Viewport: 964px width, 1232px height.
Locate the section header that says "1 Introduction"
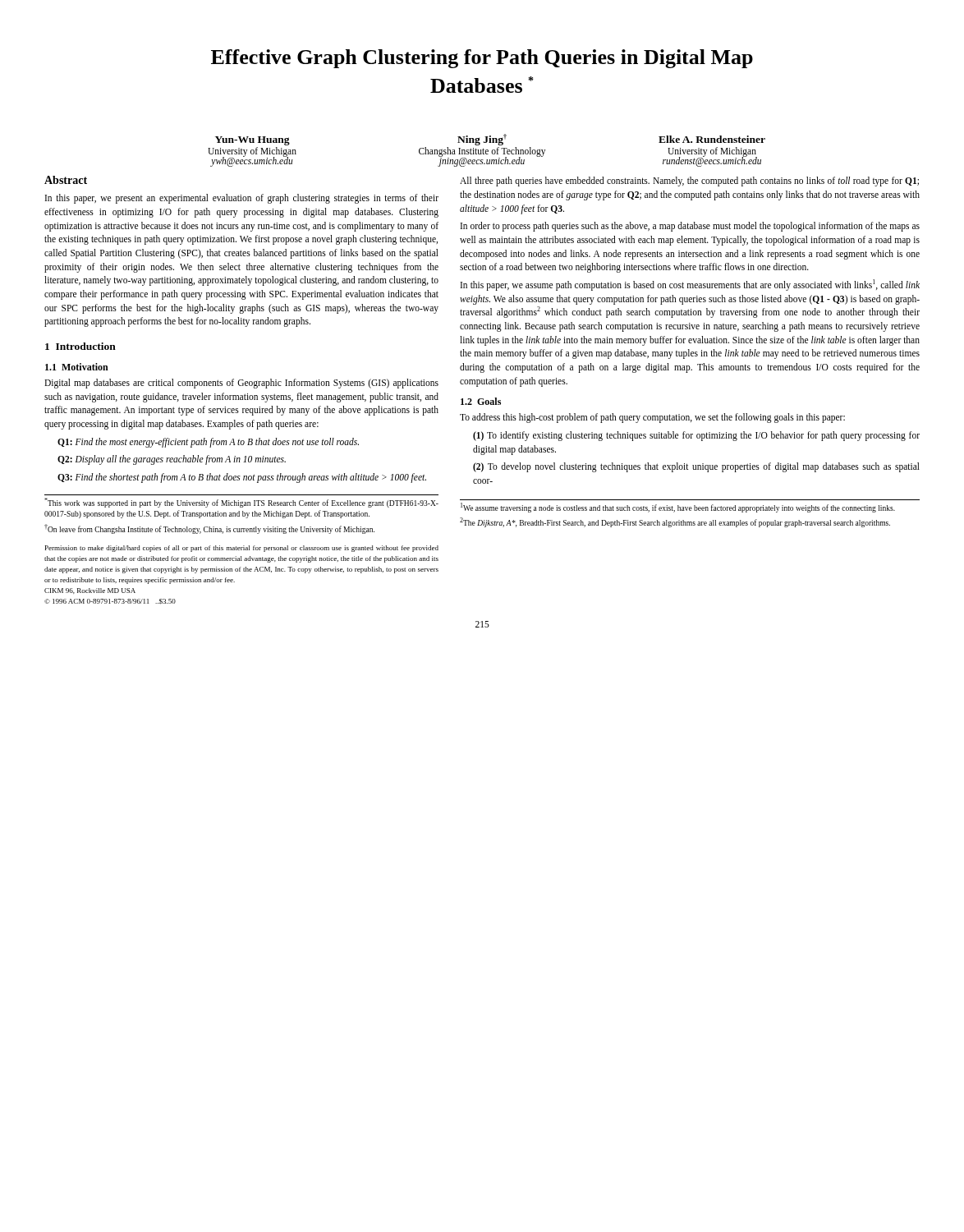tap(80, 346)
